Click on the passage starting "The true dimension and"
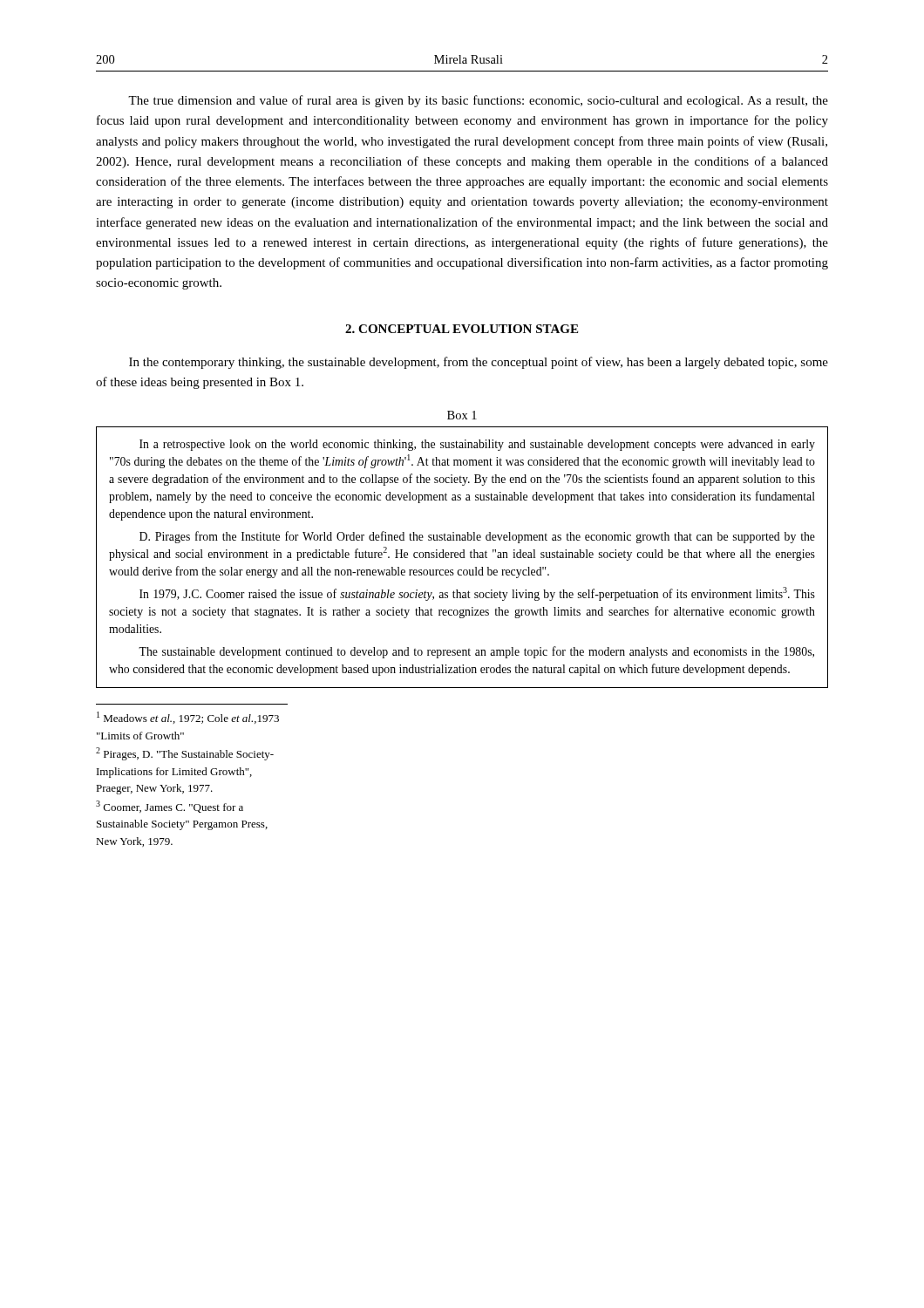This screenshot has width=924, height=1308. coord(462,192)
